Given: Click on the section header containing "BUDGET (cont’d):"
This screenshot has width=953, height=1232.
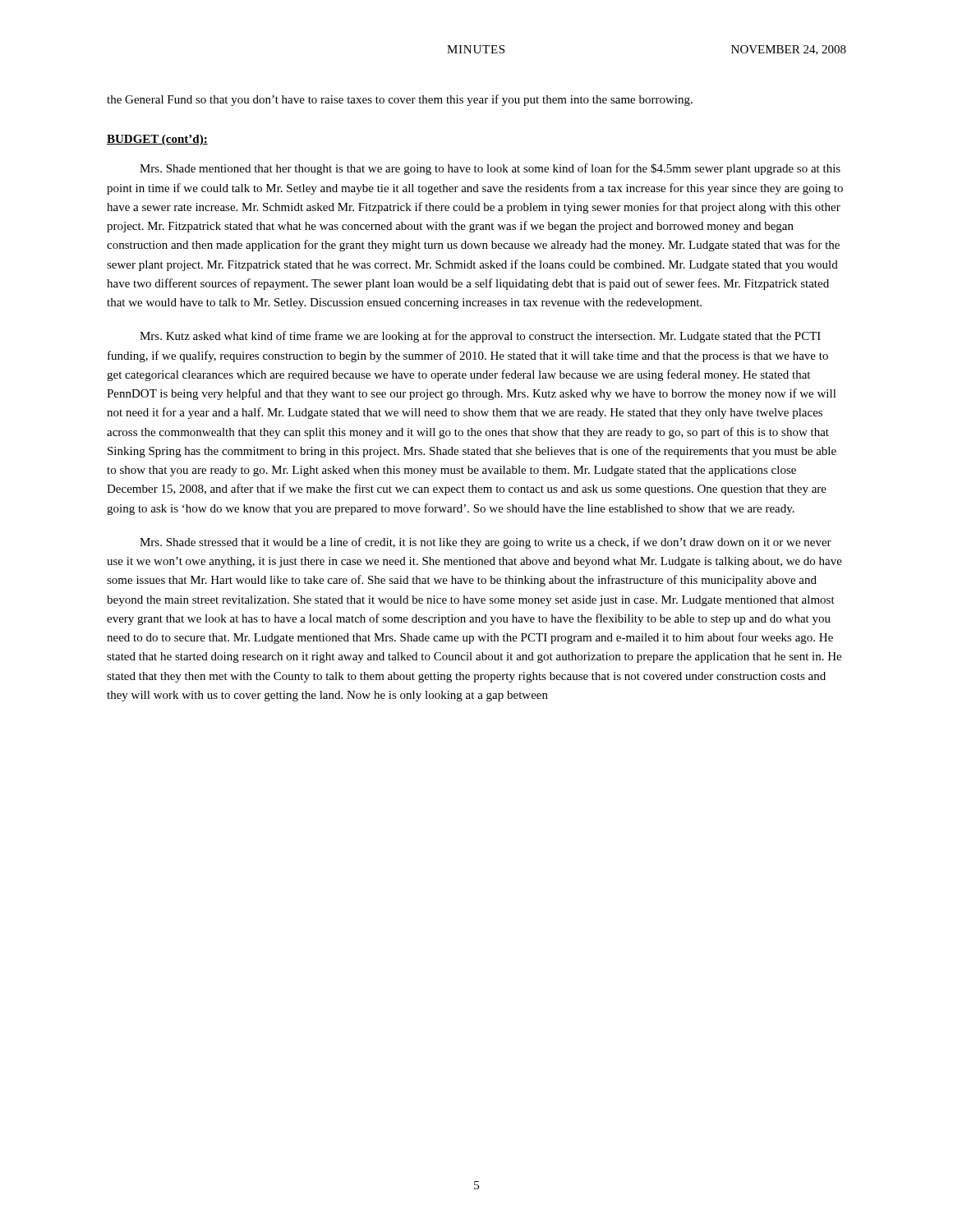Looking at the screenshot, I should [x=157, y=139].
